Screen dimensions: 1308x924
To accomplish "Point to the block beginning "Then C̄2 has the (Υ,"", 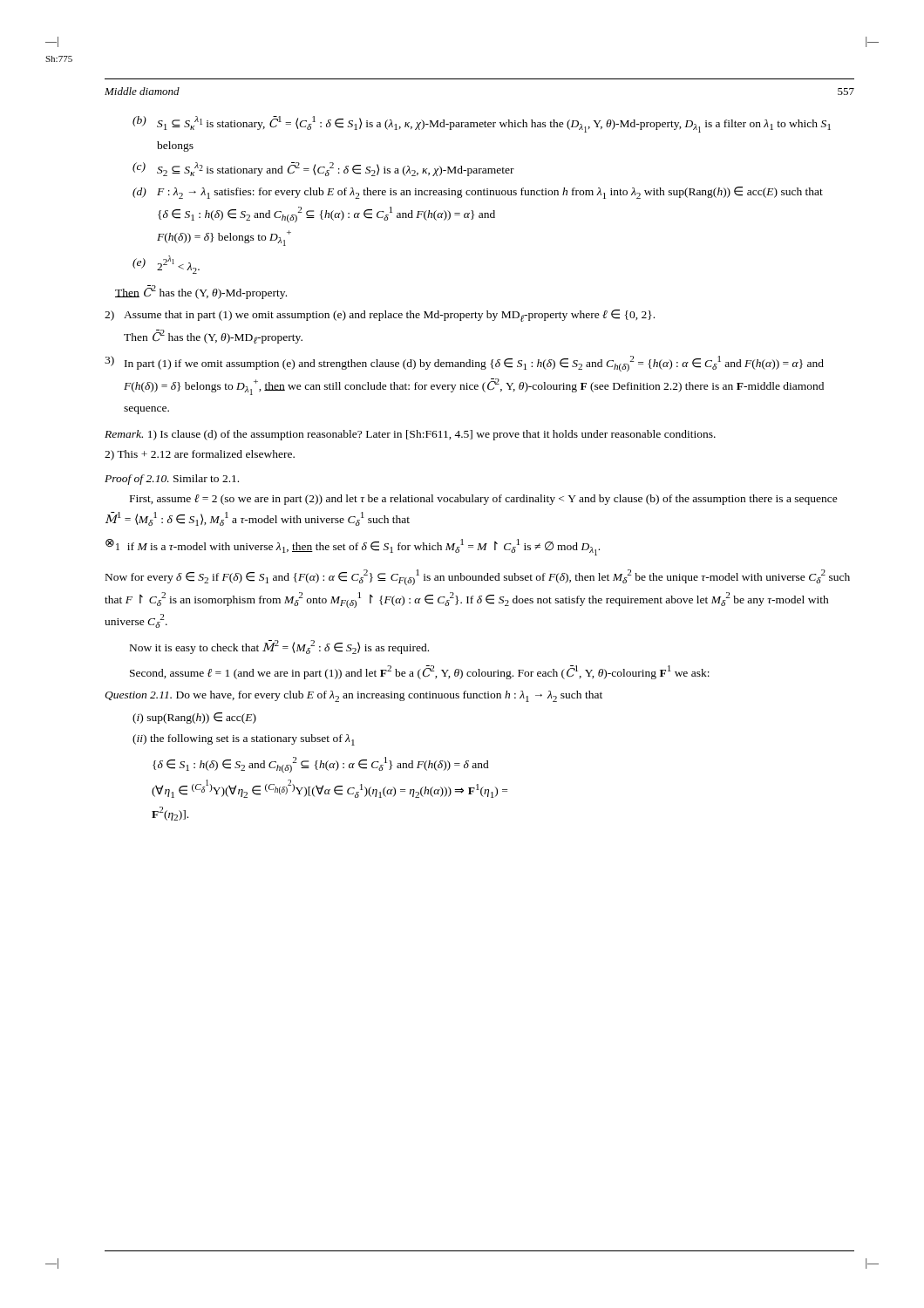I will coord(201,290).
